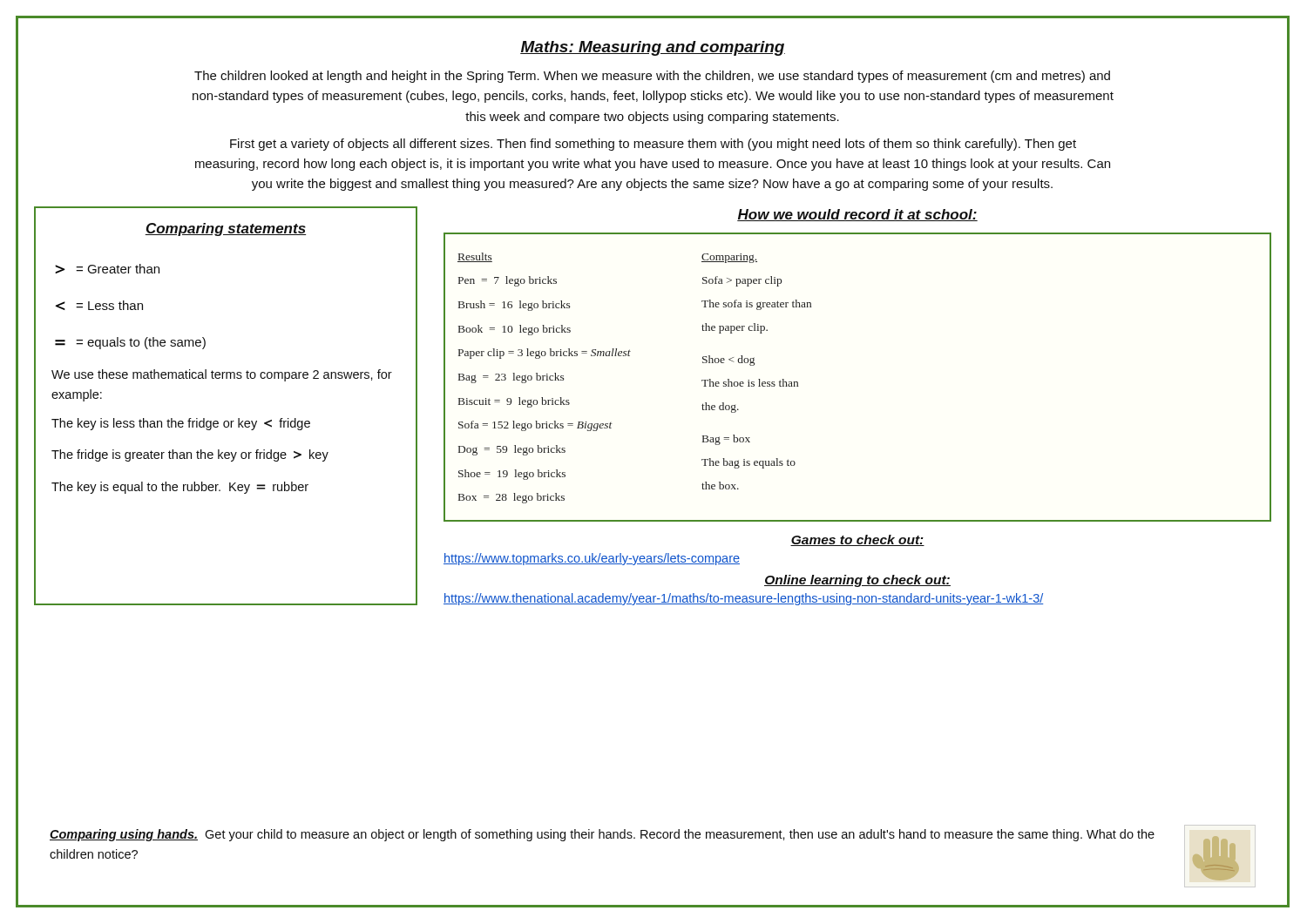Select the list item containing "＜ = Less than"
1307x924 pixels.
coord(98,305)
